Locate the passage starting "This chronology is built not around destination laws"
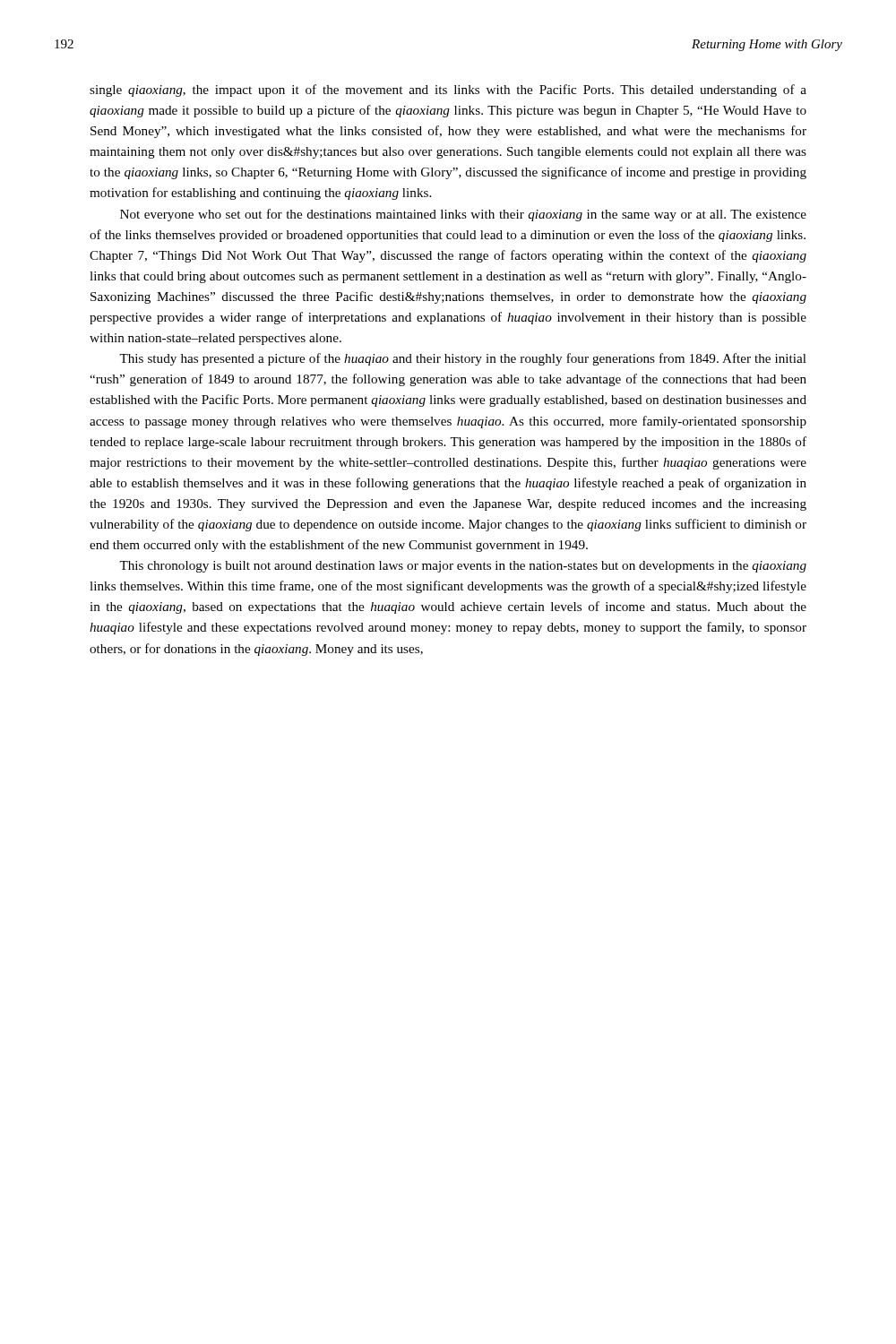Screen dimensions: 1344x896 coord(448,607)
